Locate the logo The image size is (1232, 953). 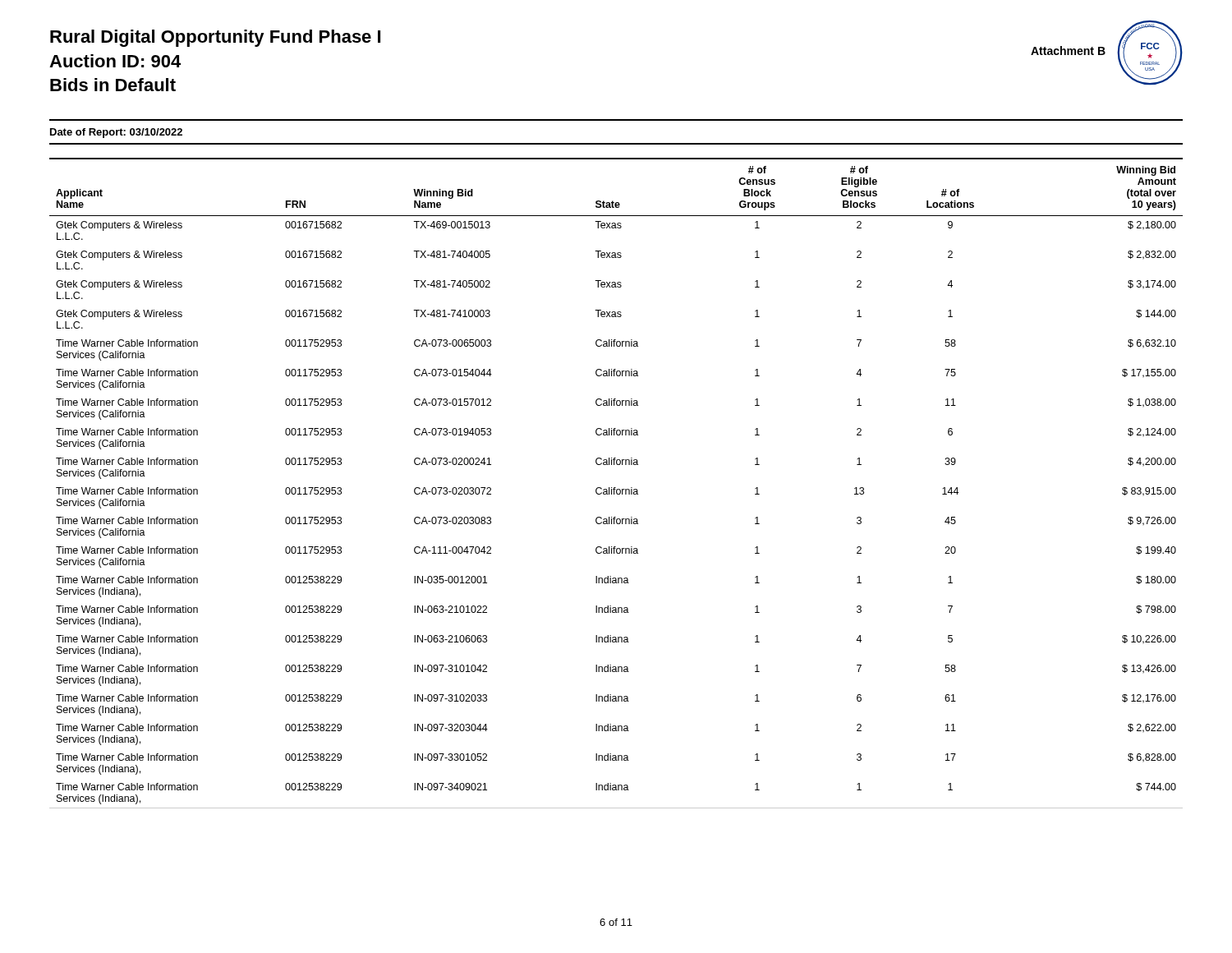1107,53
